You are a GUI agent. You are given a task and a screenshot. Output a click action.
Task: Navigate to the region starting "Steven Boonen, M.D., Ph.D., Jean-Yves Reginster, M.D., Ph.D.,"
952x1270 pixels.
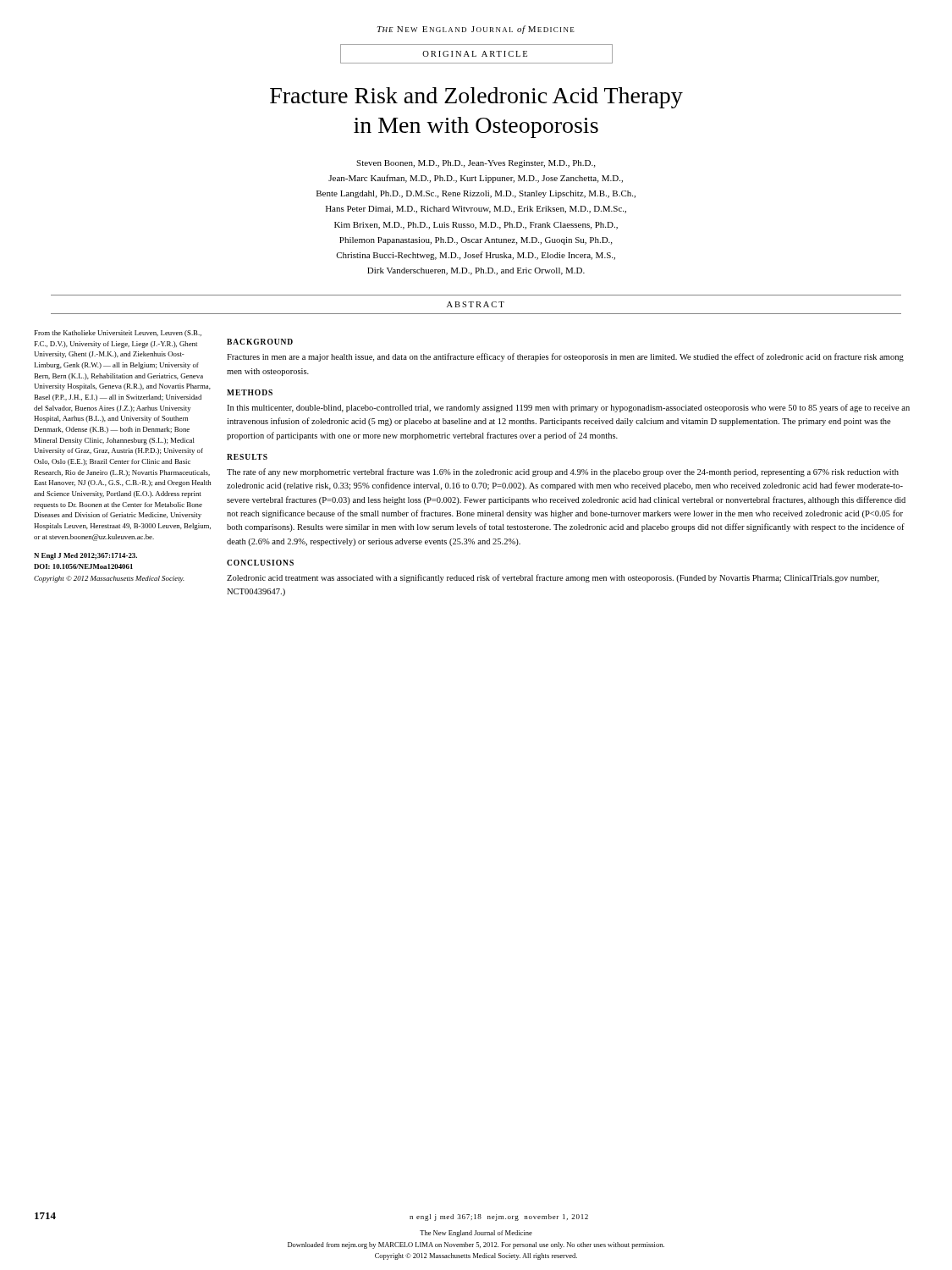(476, 216)
